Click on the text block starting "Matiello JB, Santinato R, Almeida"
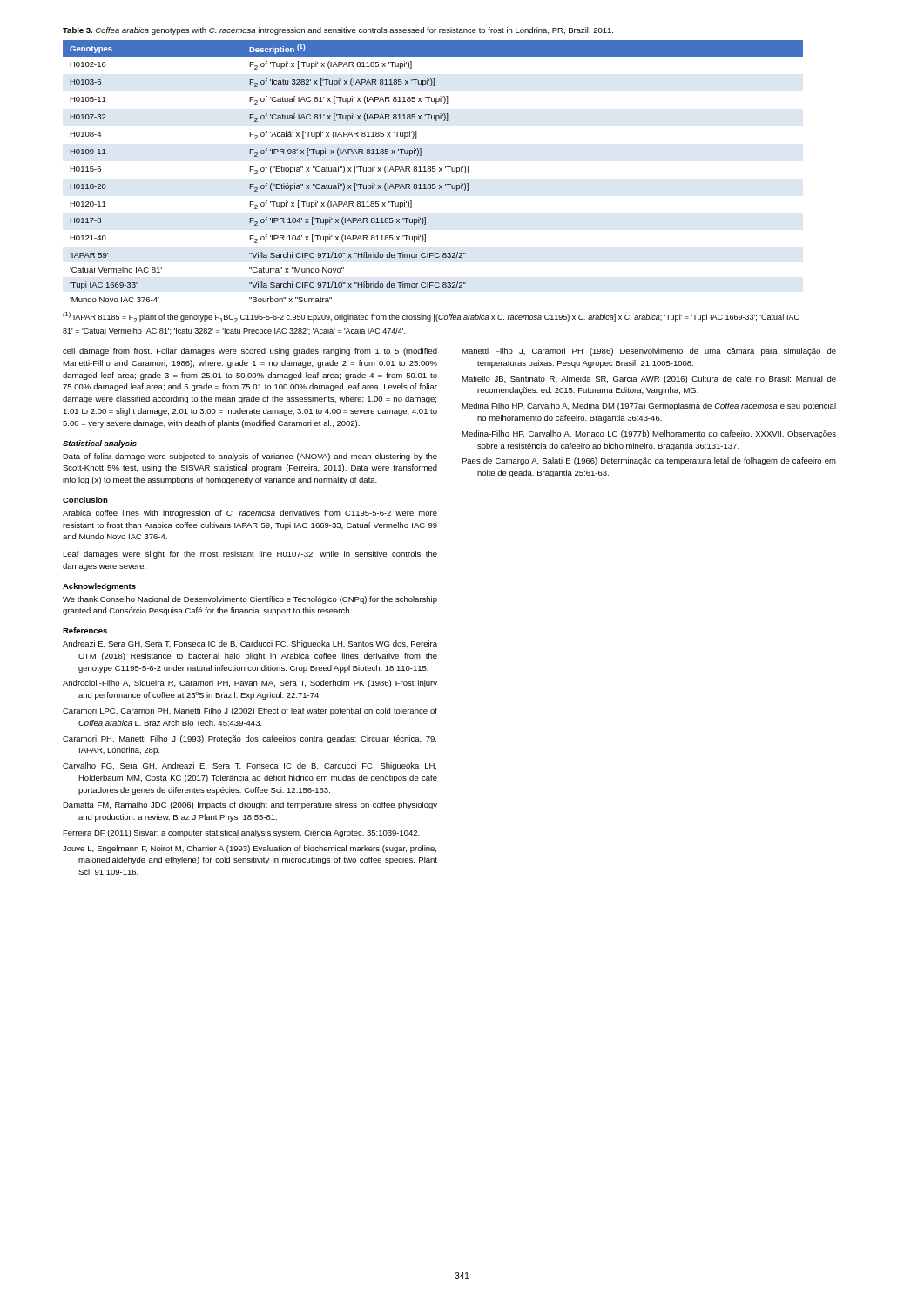 [x=649, y=384]
